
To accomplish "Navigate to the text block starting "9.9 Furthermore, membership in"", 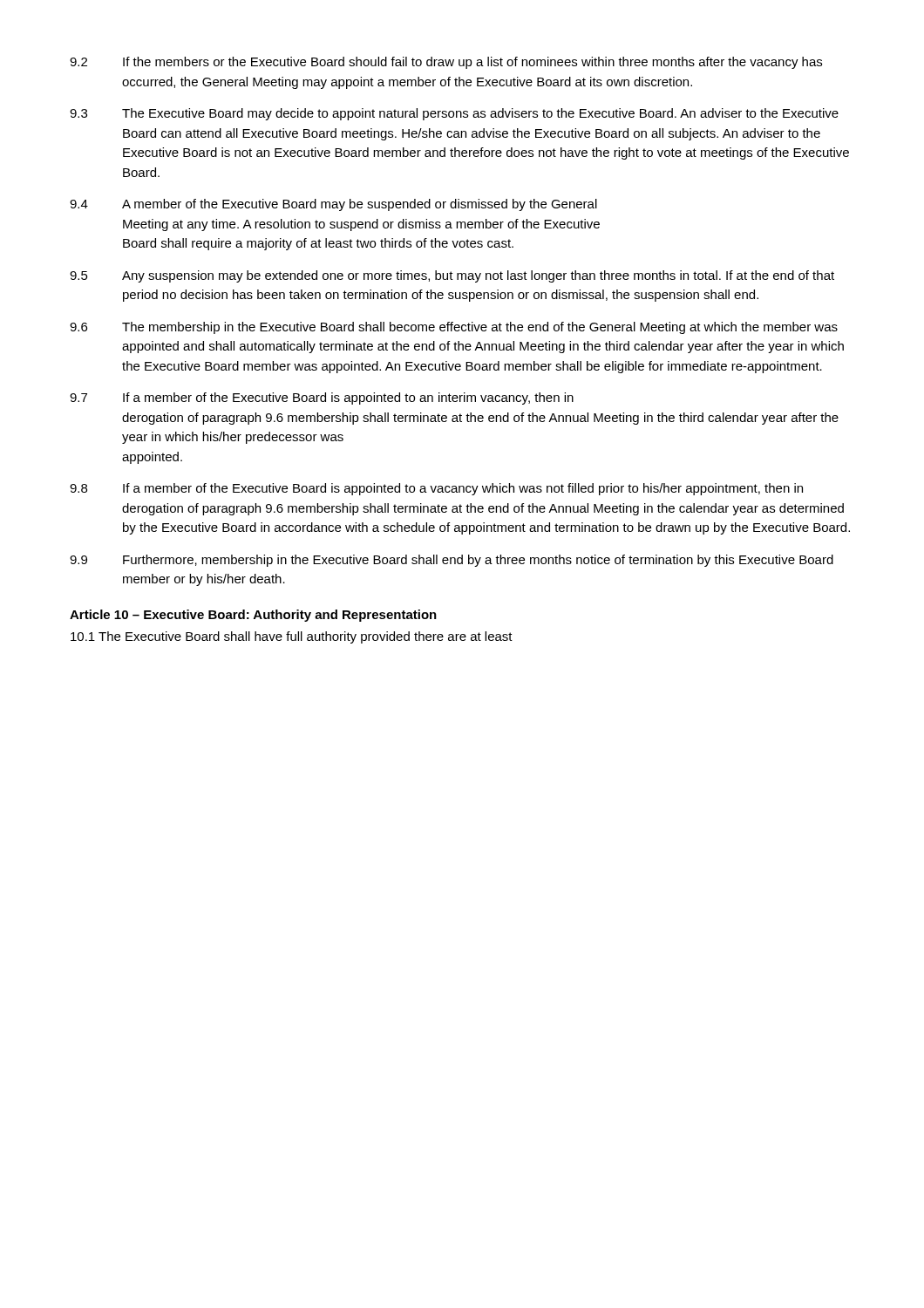I will (462, 569).
